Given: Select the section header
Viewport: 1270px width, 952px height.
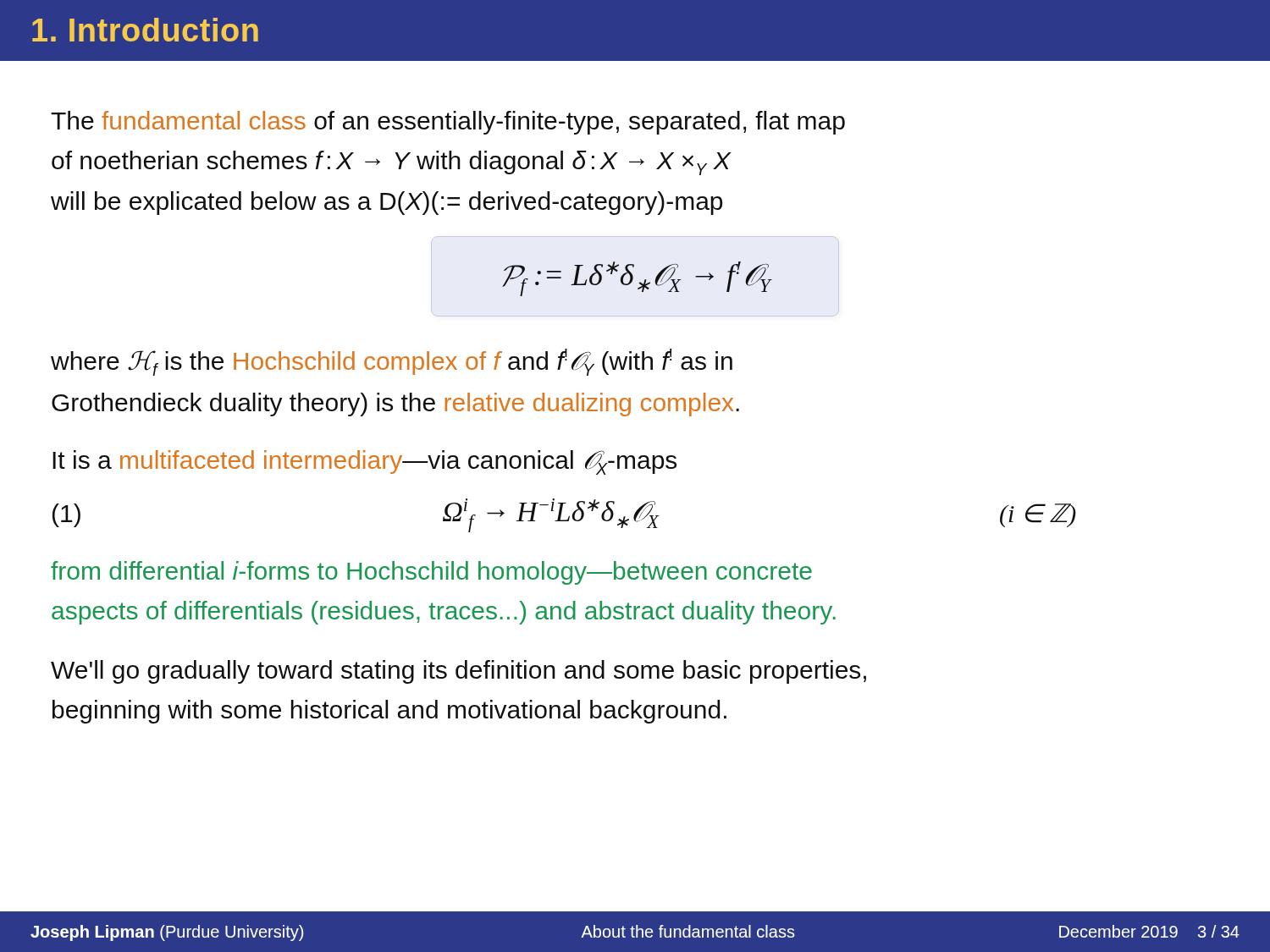Looking at the screenshot, I should (x=145, y=30).
